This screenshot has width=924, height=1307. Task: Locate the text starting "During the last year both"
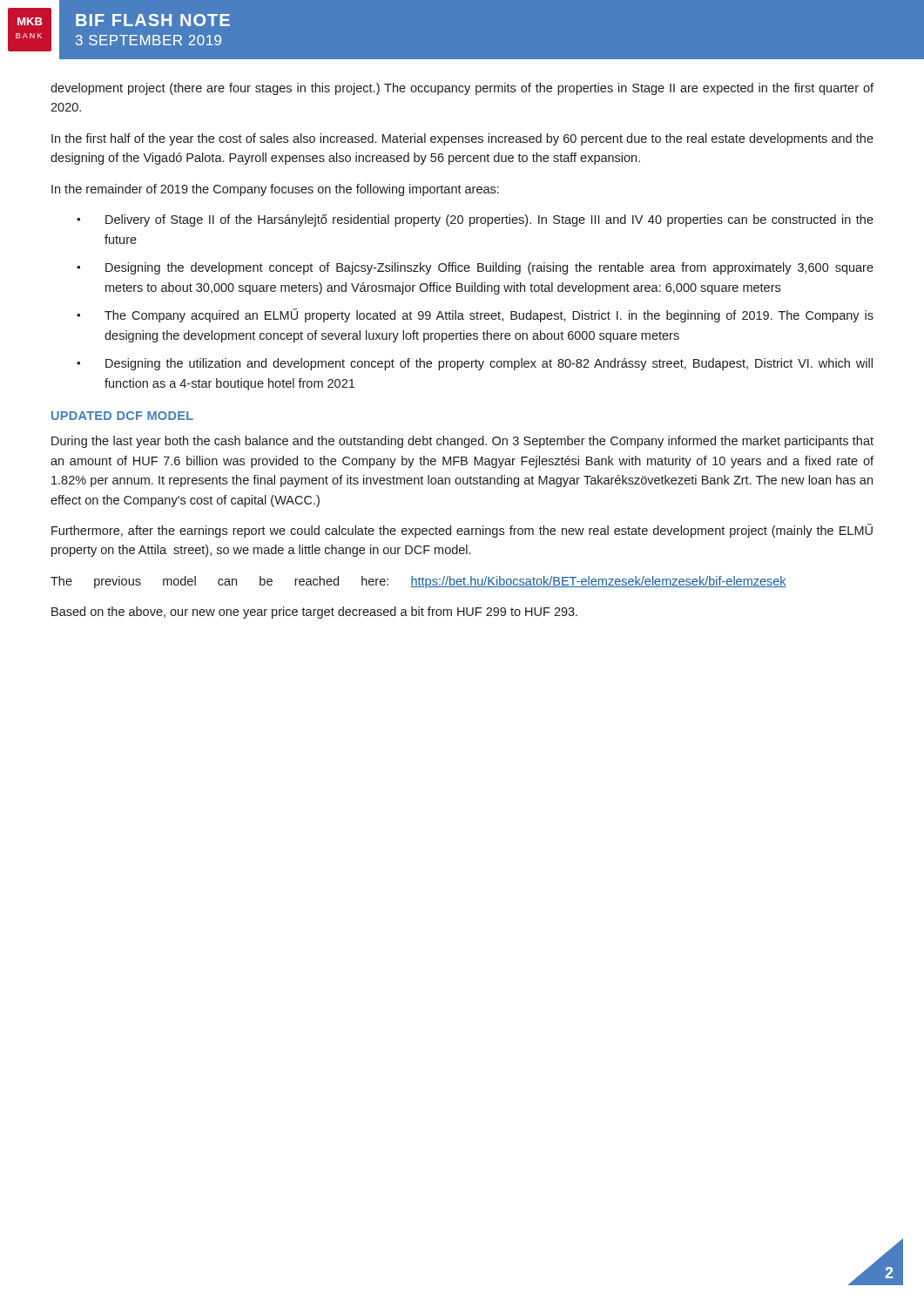[x=462, y=470]
